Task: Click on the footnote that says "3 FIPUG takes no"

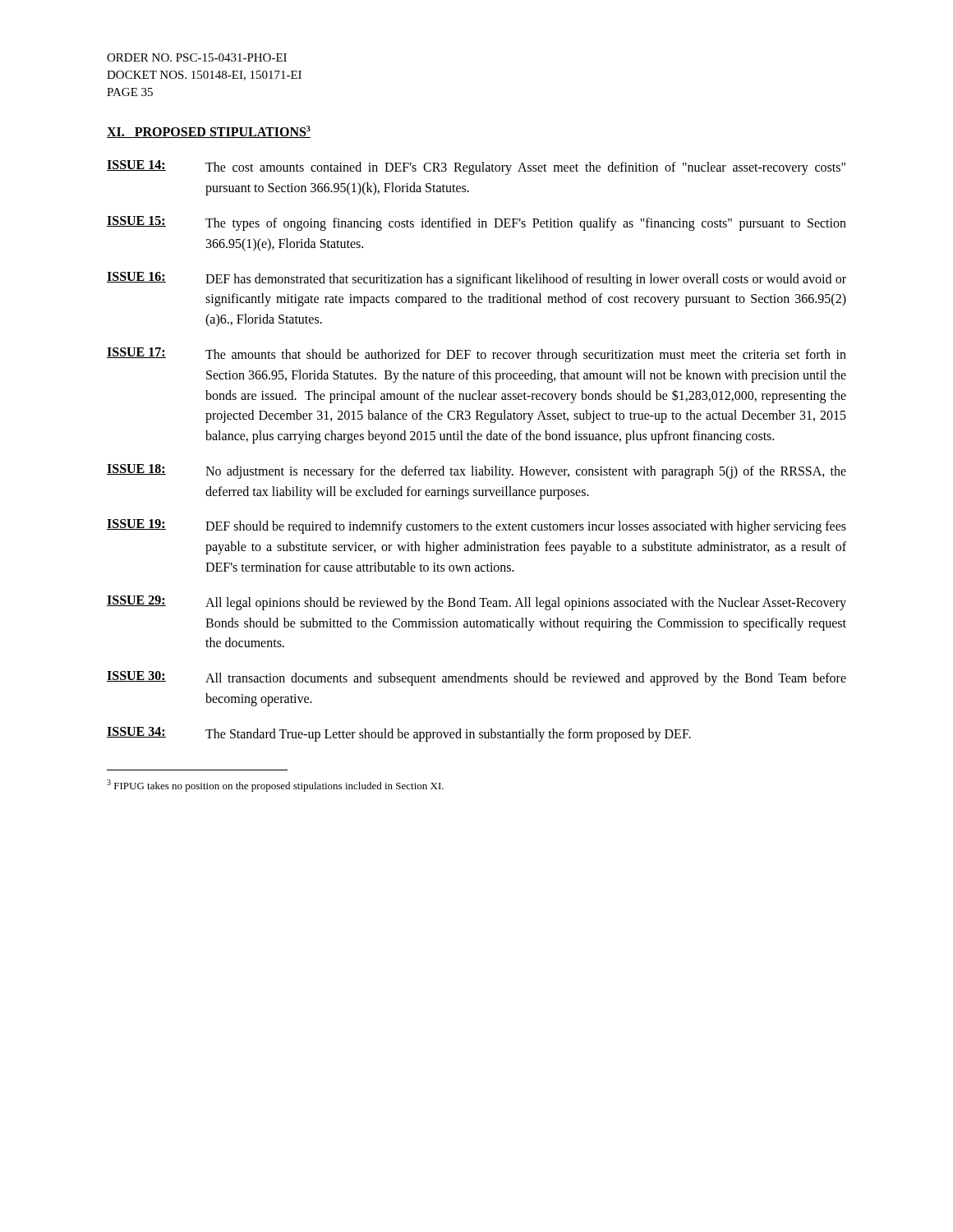Action: [x=275, y=785]
